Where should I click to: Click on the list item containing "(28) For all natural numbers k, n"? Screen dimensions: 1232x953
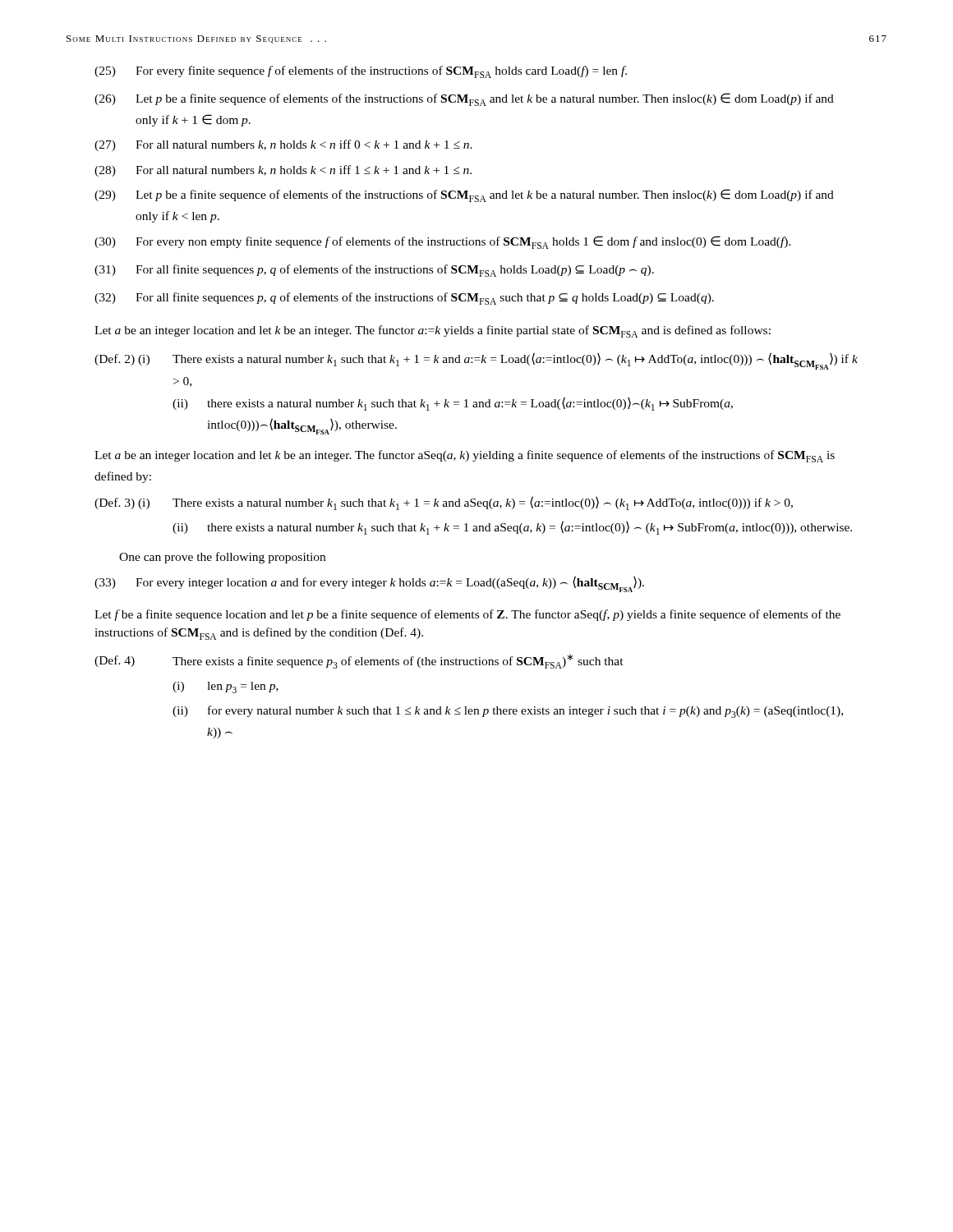pyautogui.click(x=476, y=170)
